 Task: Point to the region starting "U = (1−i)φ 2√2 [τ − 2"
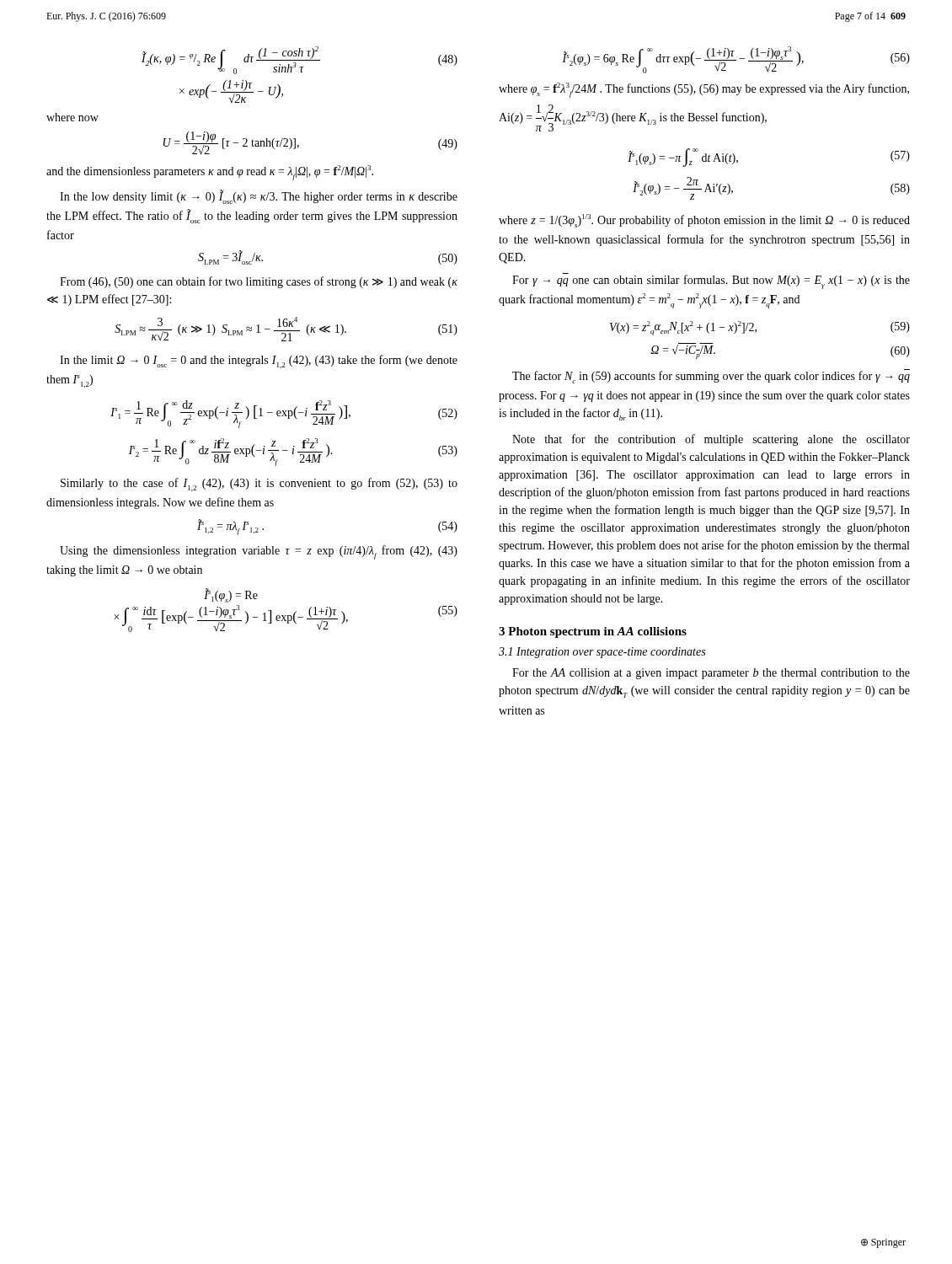[x=252, y=144]
